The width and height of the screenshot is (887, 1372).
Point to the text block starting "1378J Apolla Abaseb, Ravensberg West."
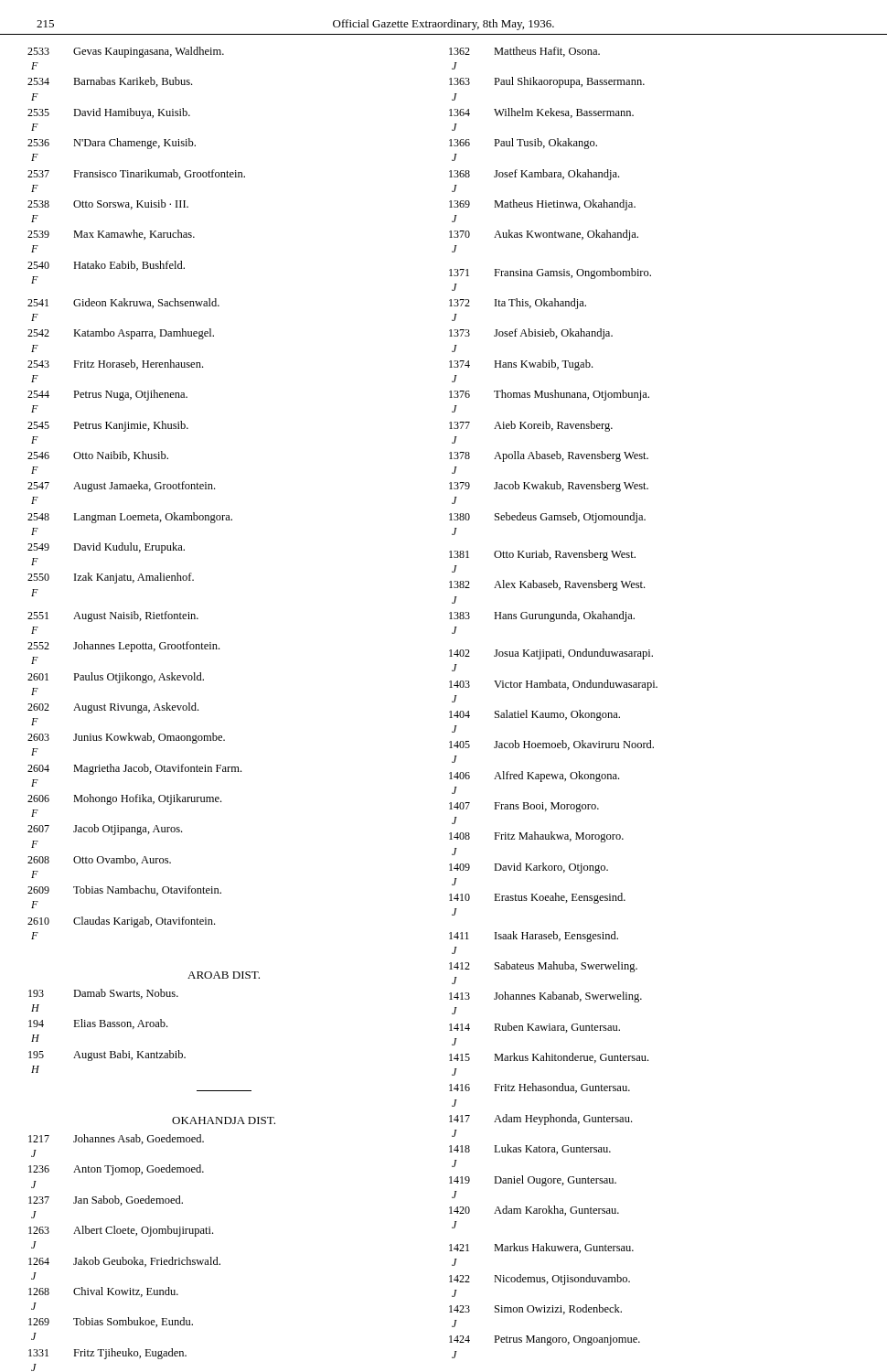645,463
